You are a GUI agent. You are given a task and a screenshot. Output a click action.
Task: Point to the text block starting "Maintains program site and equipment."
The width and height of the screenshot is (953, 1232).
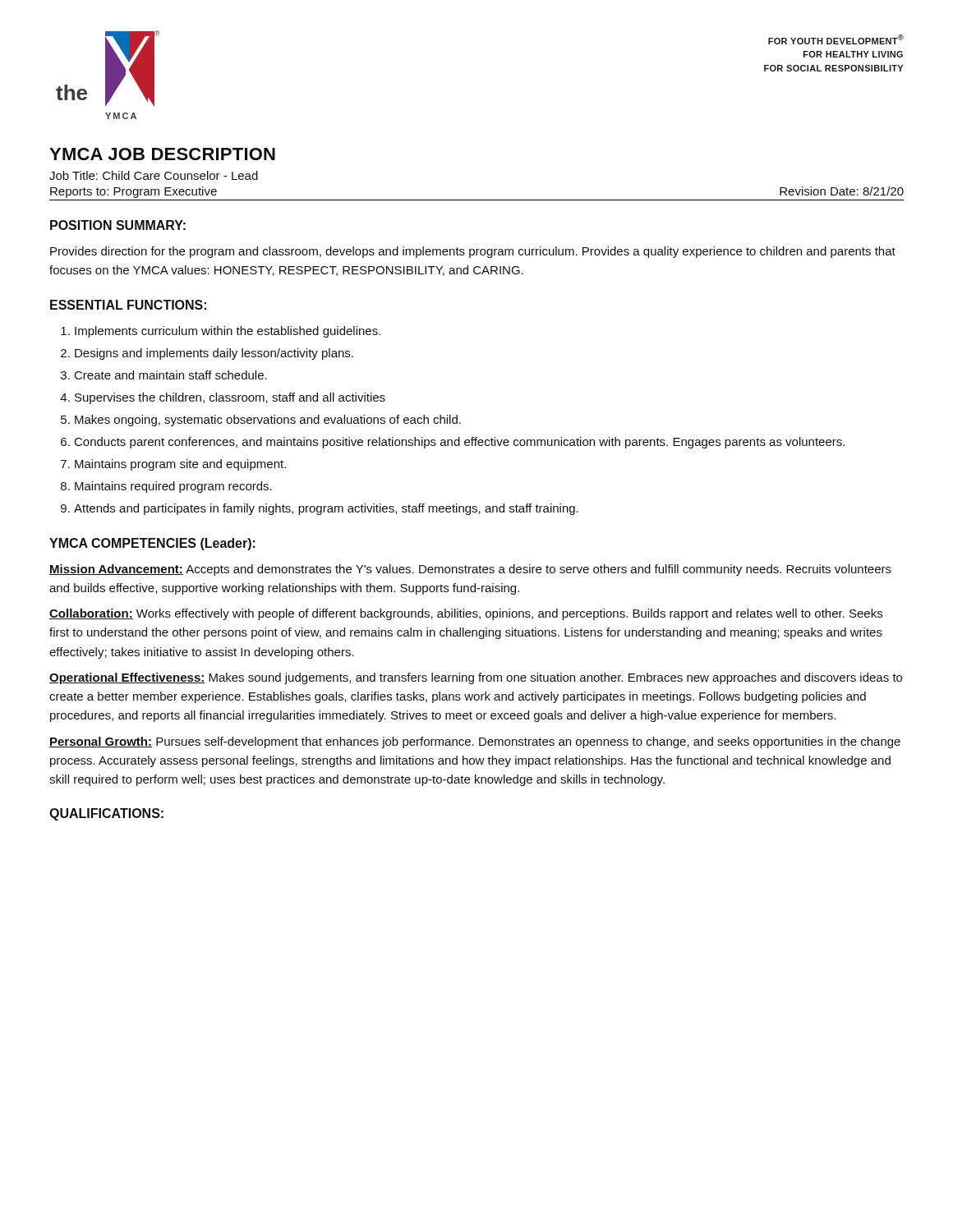point(180,463)
